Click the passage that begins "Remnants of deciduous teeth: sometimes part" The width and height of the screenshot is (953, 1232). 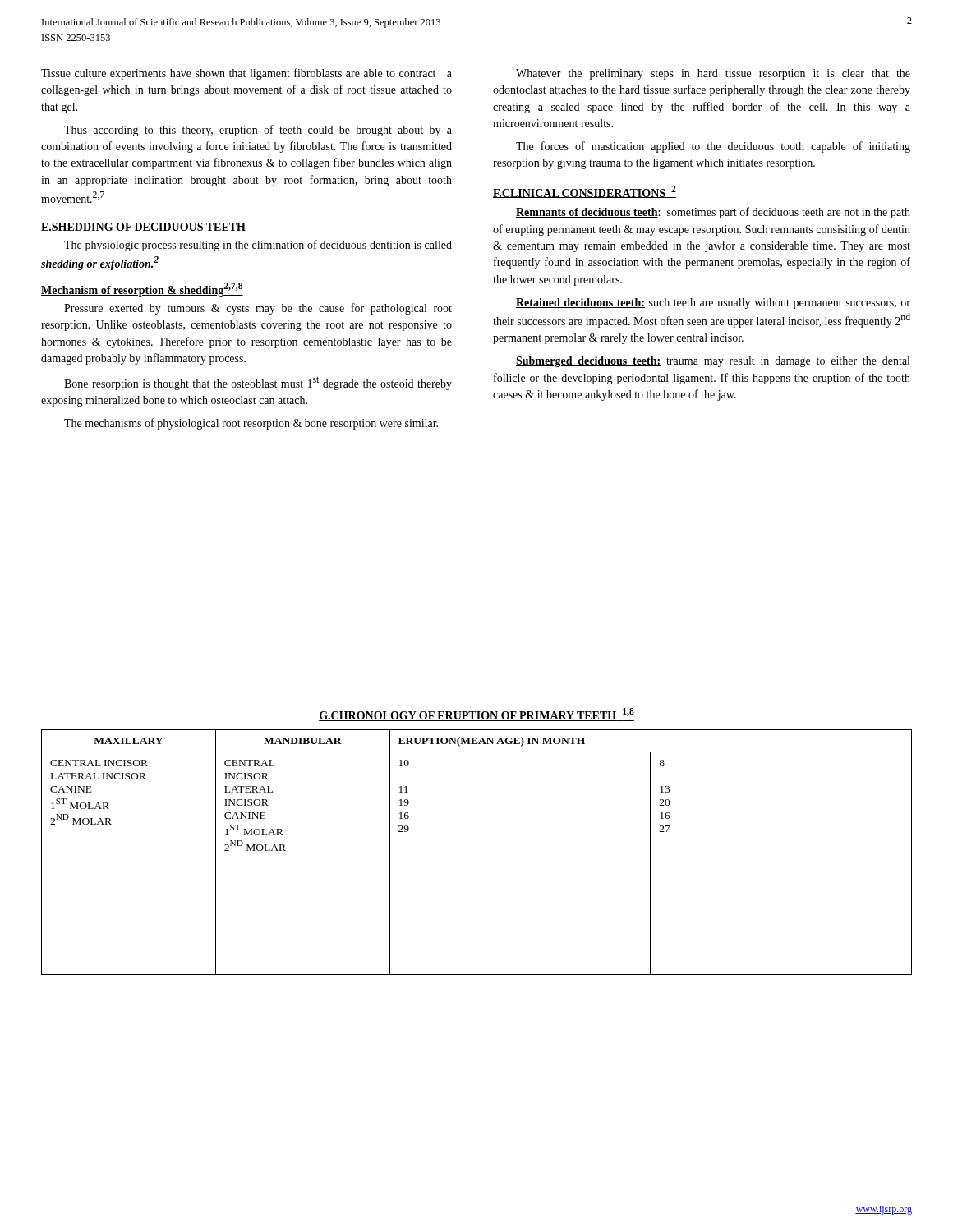(702, 246)
